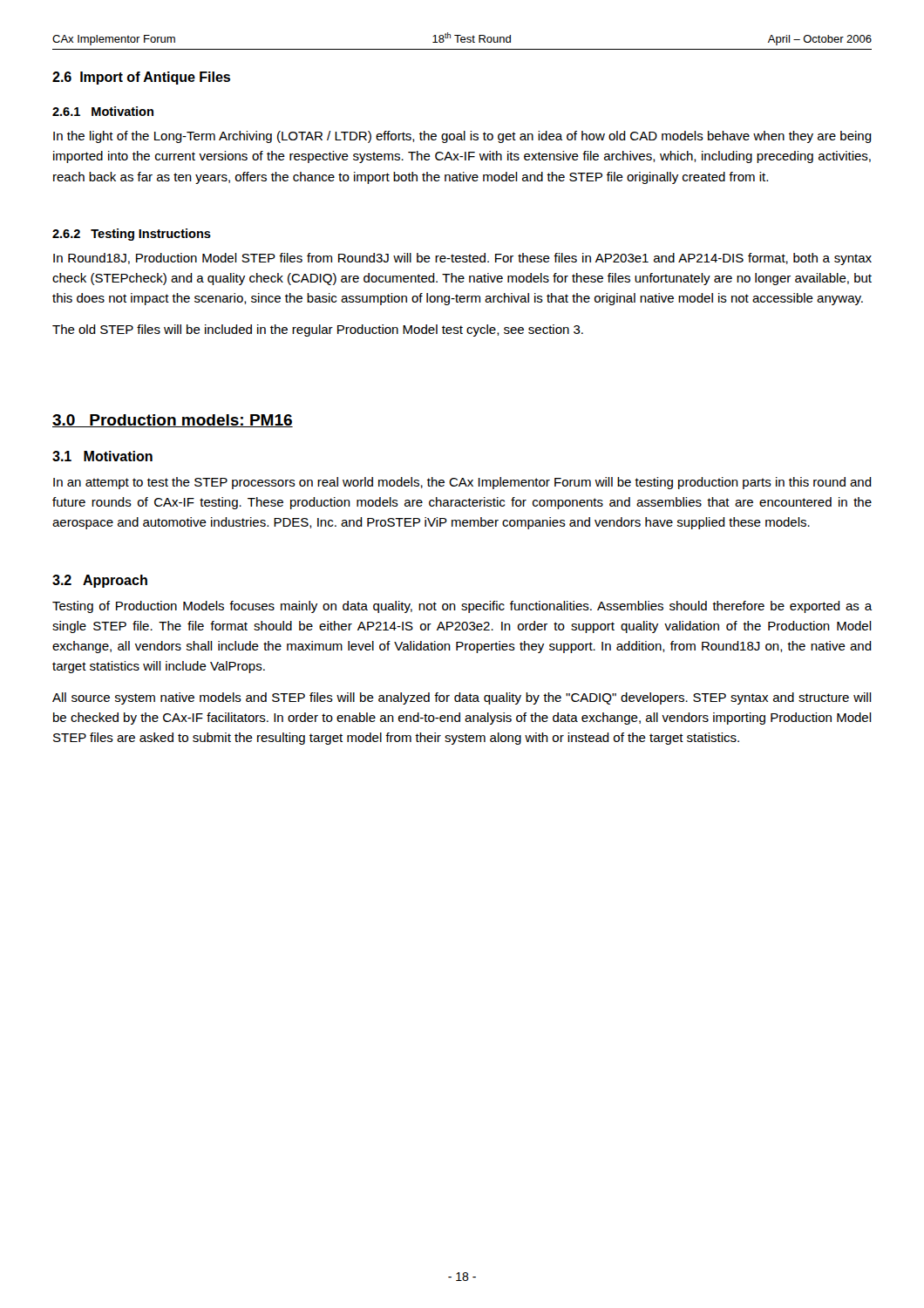The image size is (924, 1308).
Task: Find the text block containing "All source system native models and STEP files"
Action: pyautogui.click(x=462, y=717)
